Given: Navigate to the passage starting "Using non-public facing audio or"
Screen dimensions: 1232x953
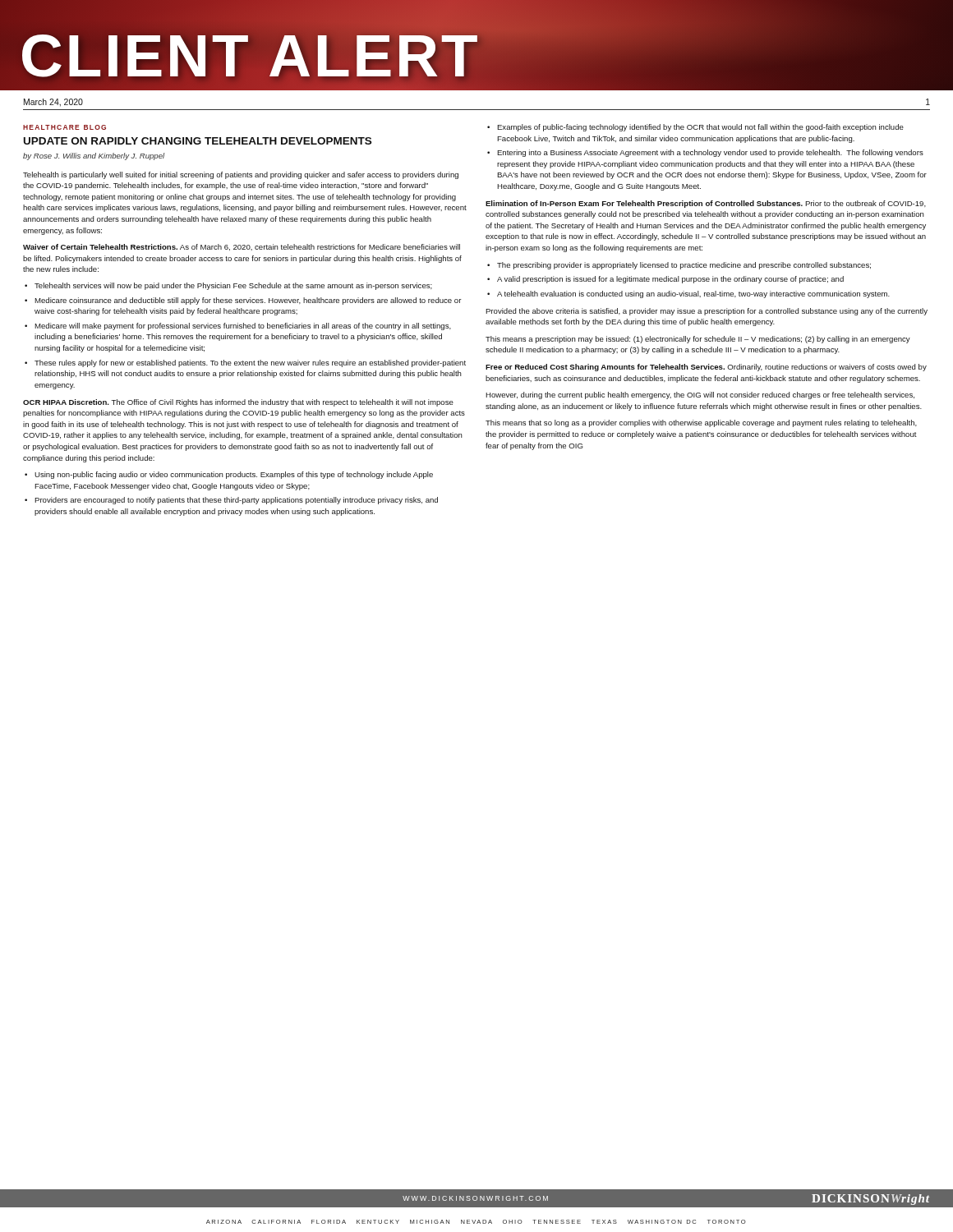Looking at the screenshot, I should [x=234, y=480].
